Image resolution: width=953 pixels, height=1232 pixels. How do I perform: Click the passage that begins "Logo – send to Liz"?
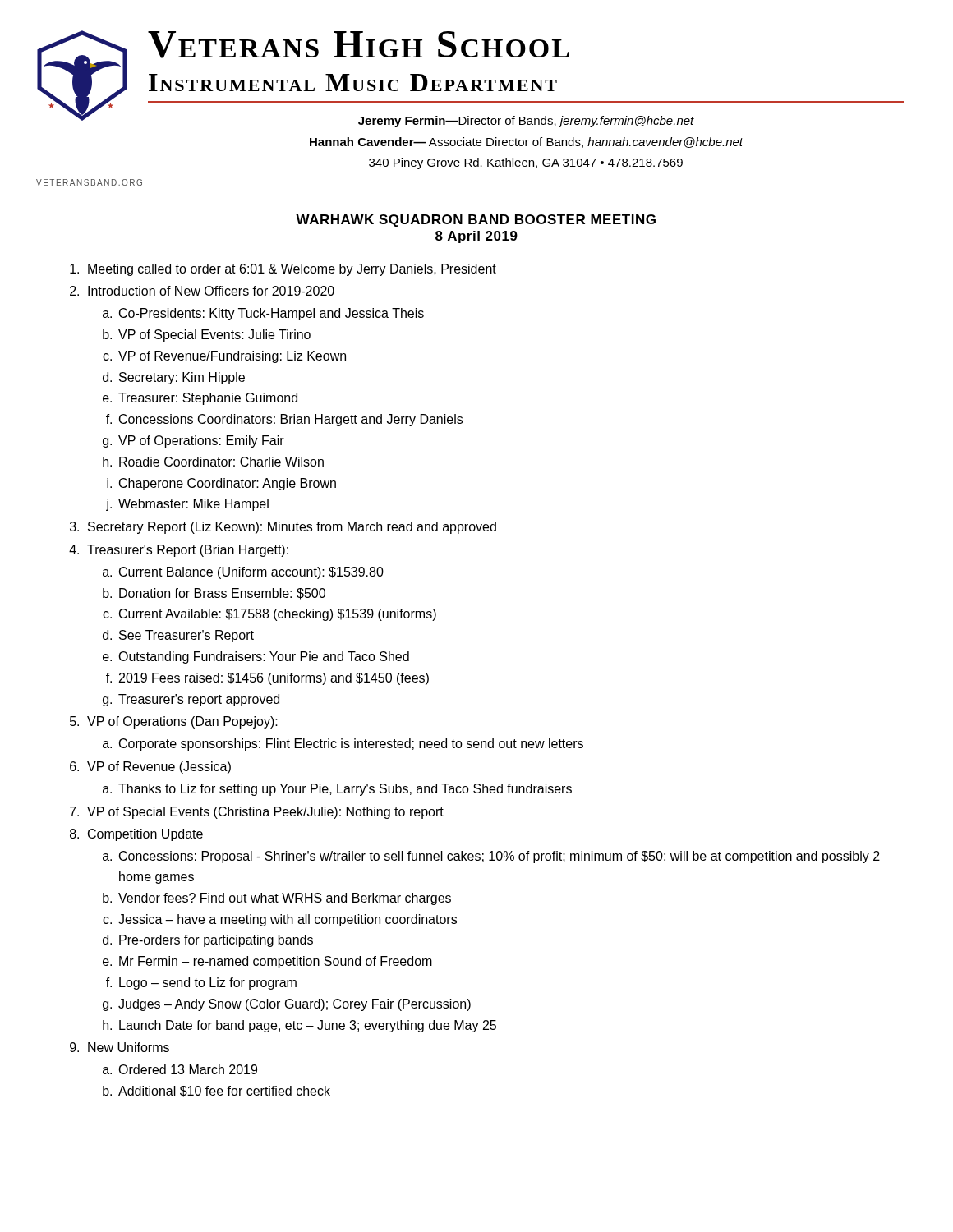(208, 983)
